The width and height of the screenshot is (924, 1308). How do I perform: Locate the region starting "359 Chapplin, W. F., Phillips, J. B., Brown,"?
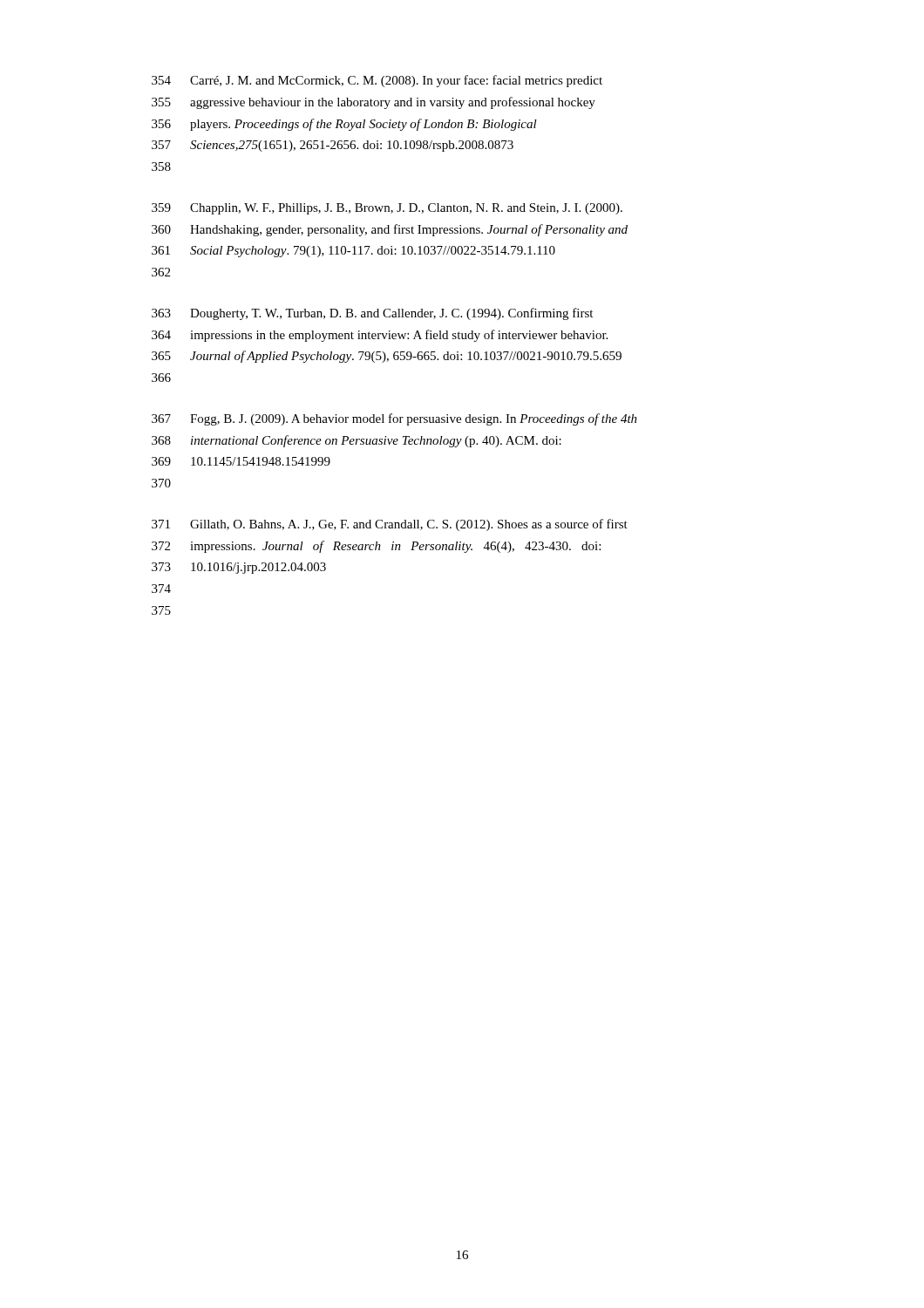pyautogui.click(x=462, y=208)
